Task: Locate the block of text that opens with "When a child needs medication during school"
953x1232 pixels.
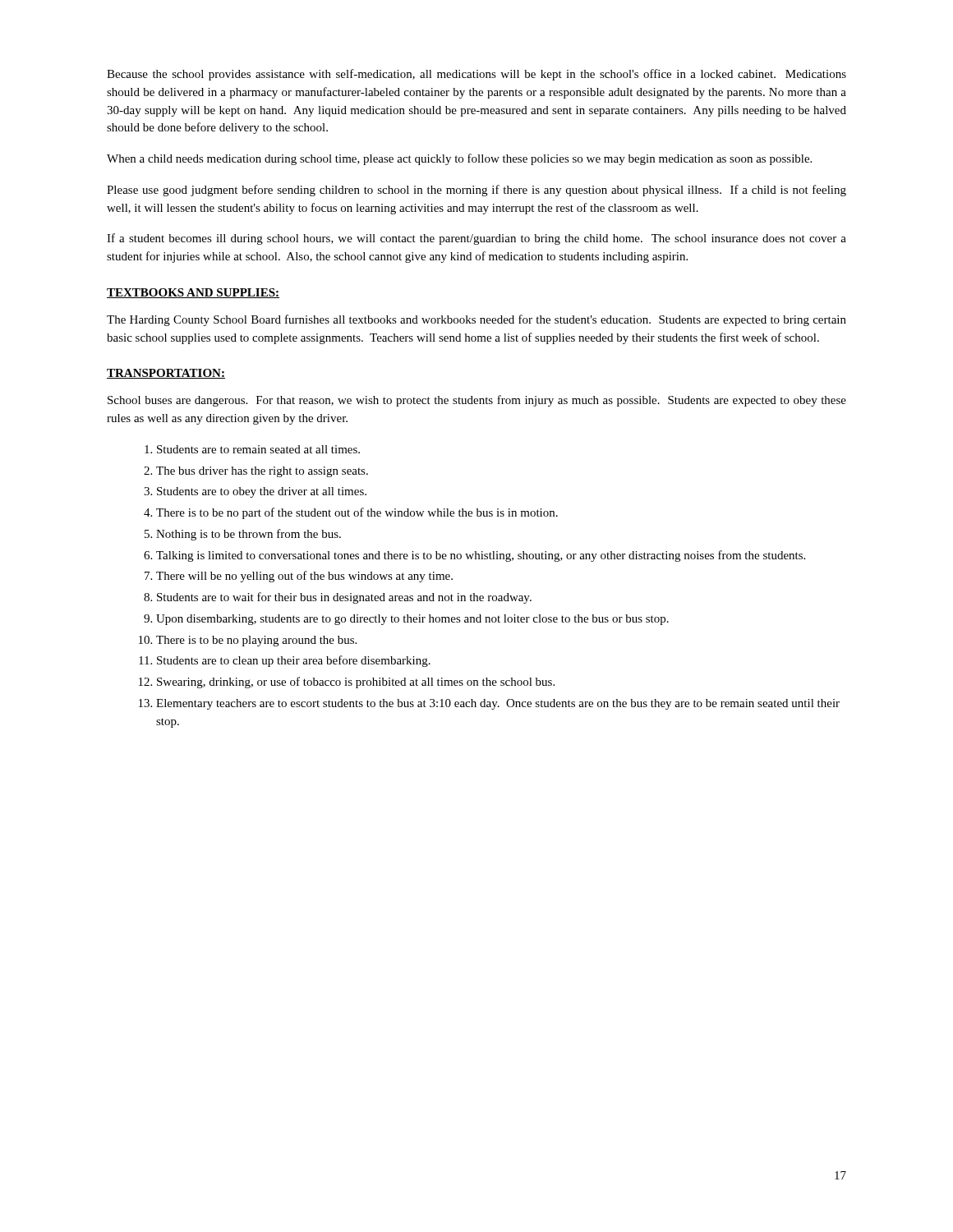Action: click(x=460, y=158)
